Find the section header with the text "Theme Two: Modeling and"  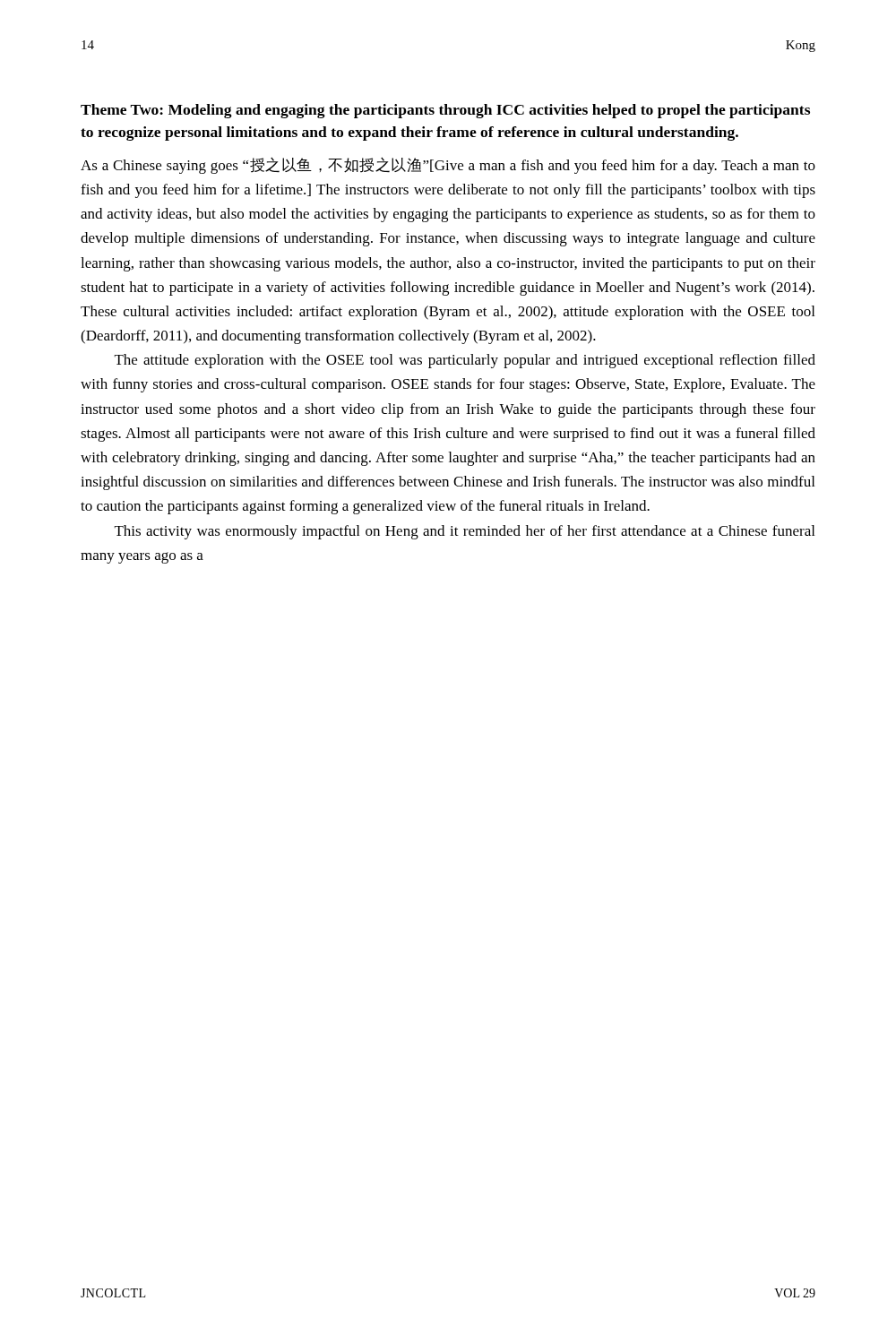click(446, 121)
